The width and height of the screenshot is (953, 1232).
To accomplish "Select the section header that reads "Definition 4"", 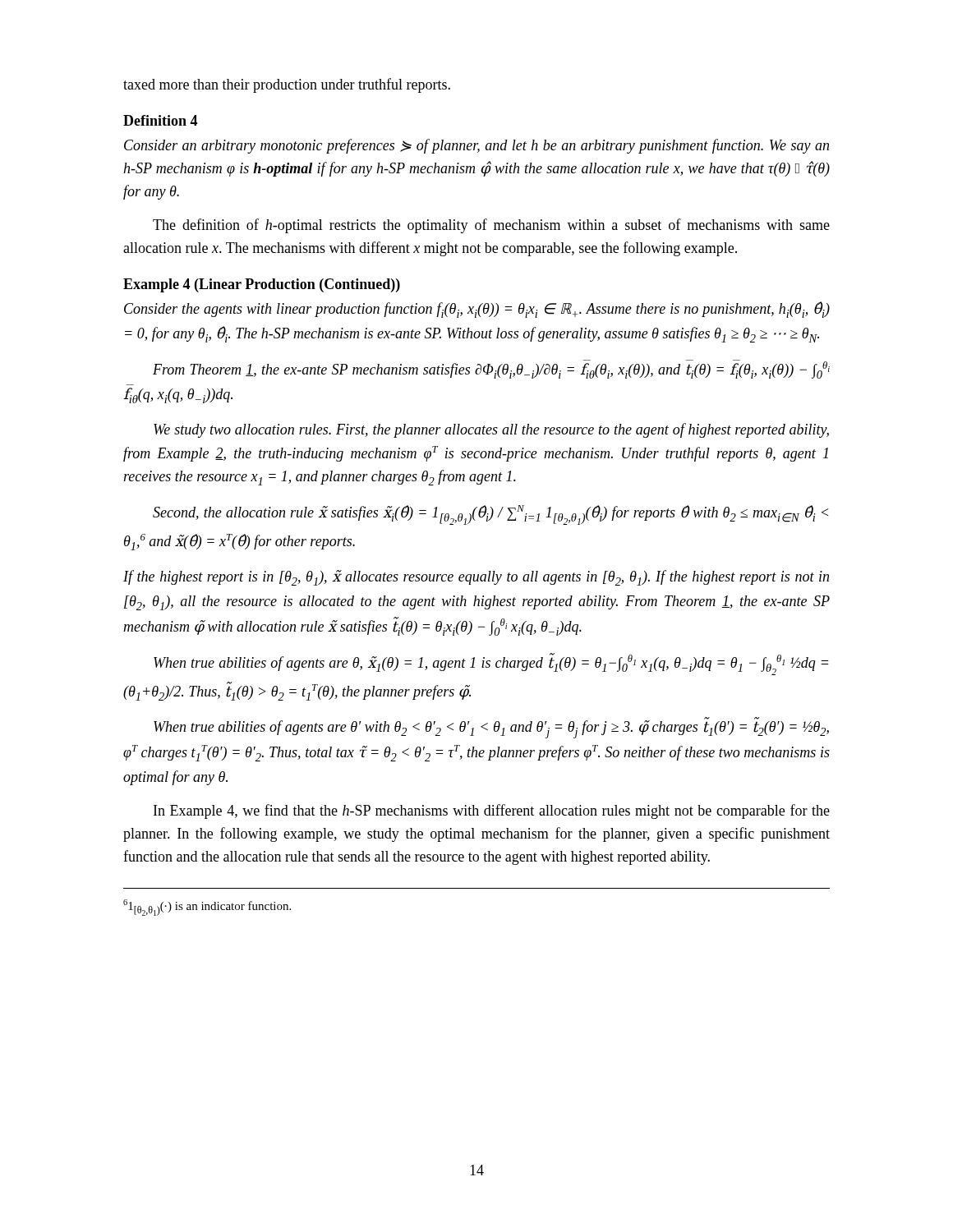I will tap(160, 120).
